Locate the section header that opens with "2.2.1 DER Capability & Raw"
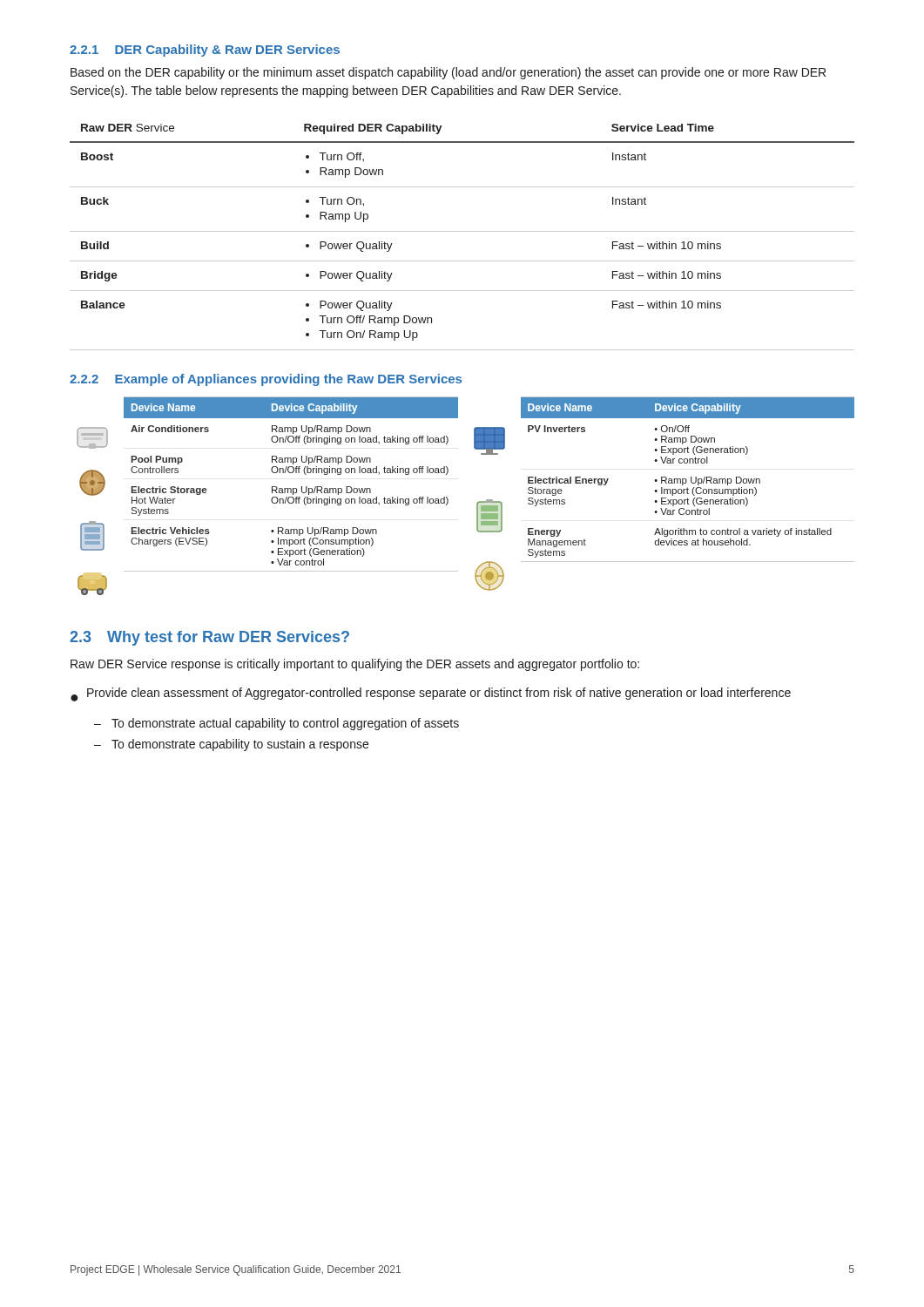Viewport: 924px width, 1307px height. click(x=205, y=49)
